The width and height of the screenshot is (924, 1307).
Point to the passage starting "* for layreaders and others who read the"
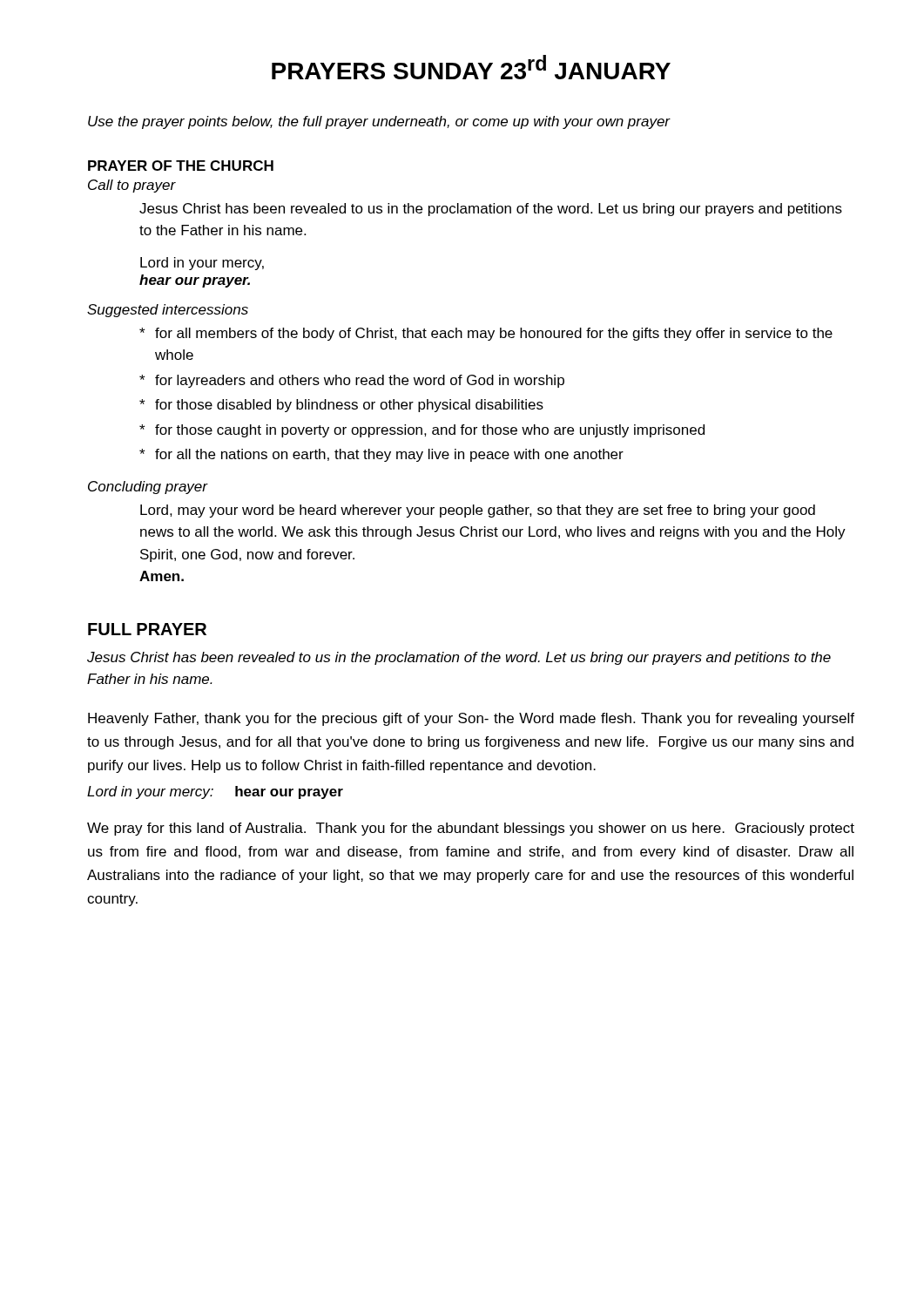497,380
